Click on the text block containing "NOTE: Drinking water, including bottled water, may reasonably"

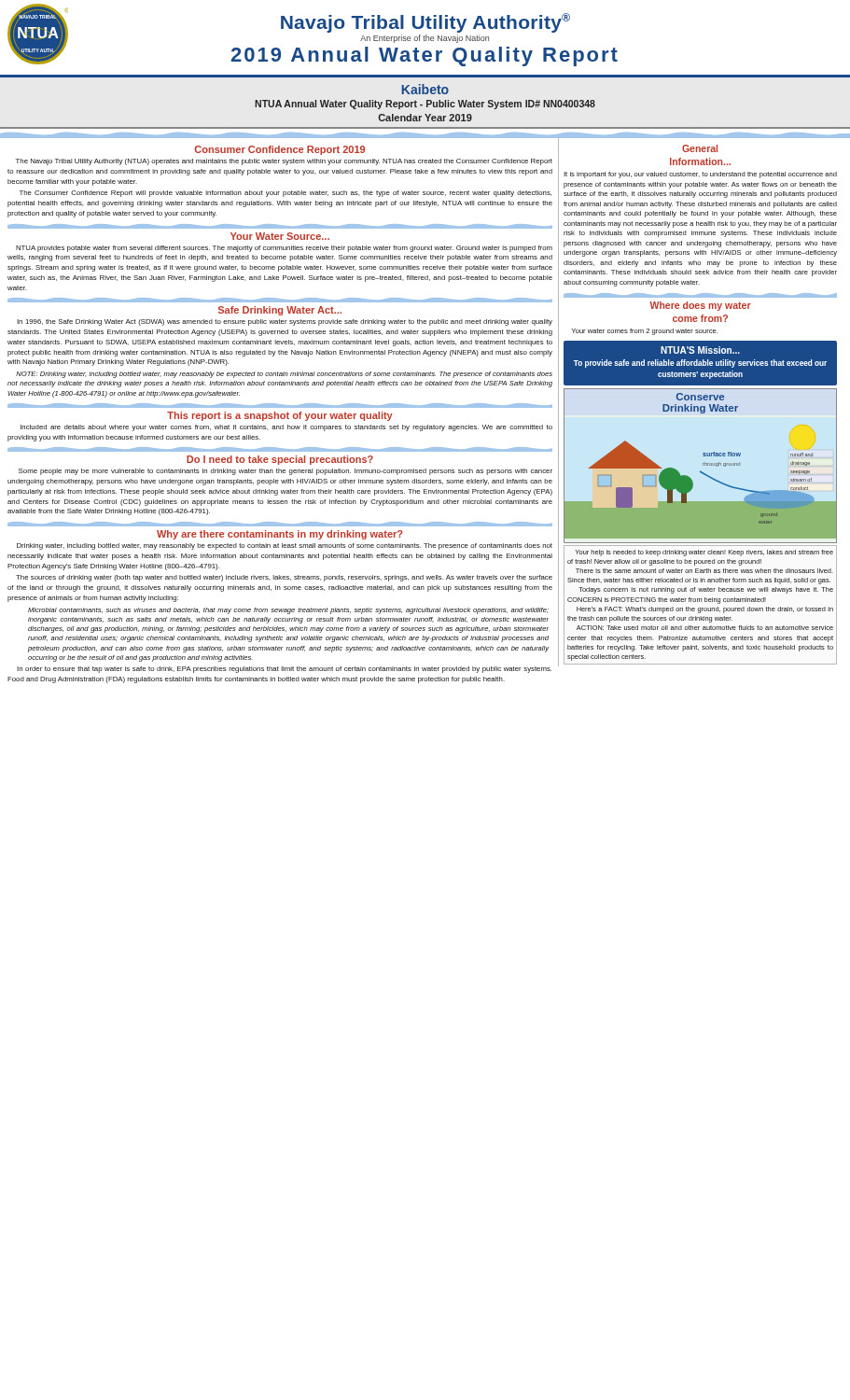[x=280, y=384]
